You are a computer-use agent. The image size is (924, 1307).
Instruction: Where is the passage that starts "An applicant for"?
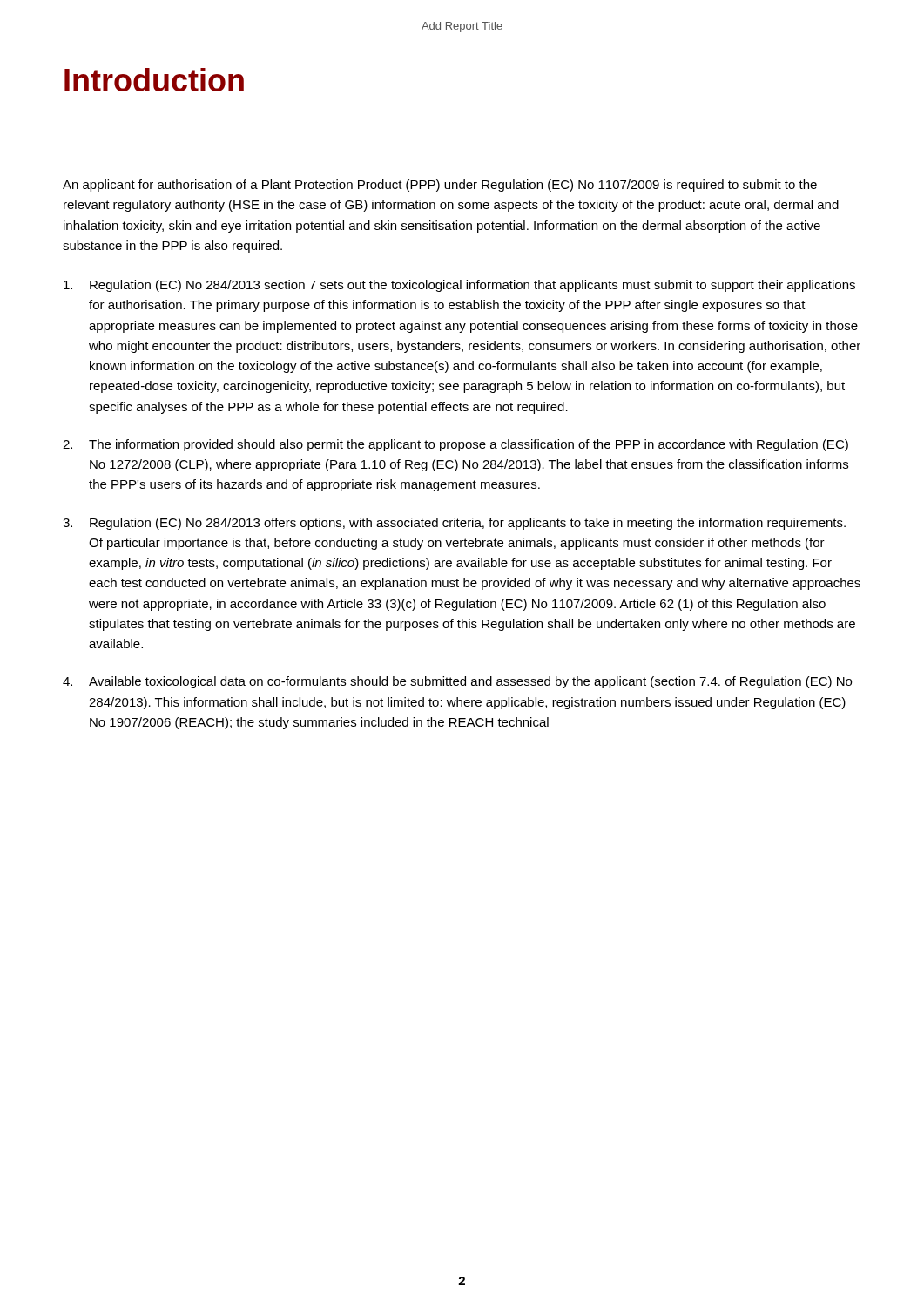click(x=451, y=215)
